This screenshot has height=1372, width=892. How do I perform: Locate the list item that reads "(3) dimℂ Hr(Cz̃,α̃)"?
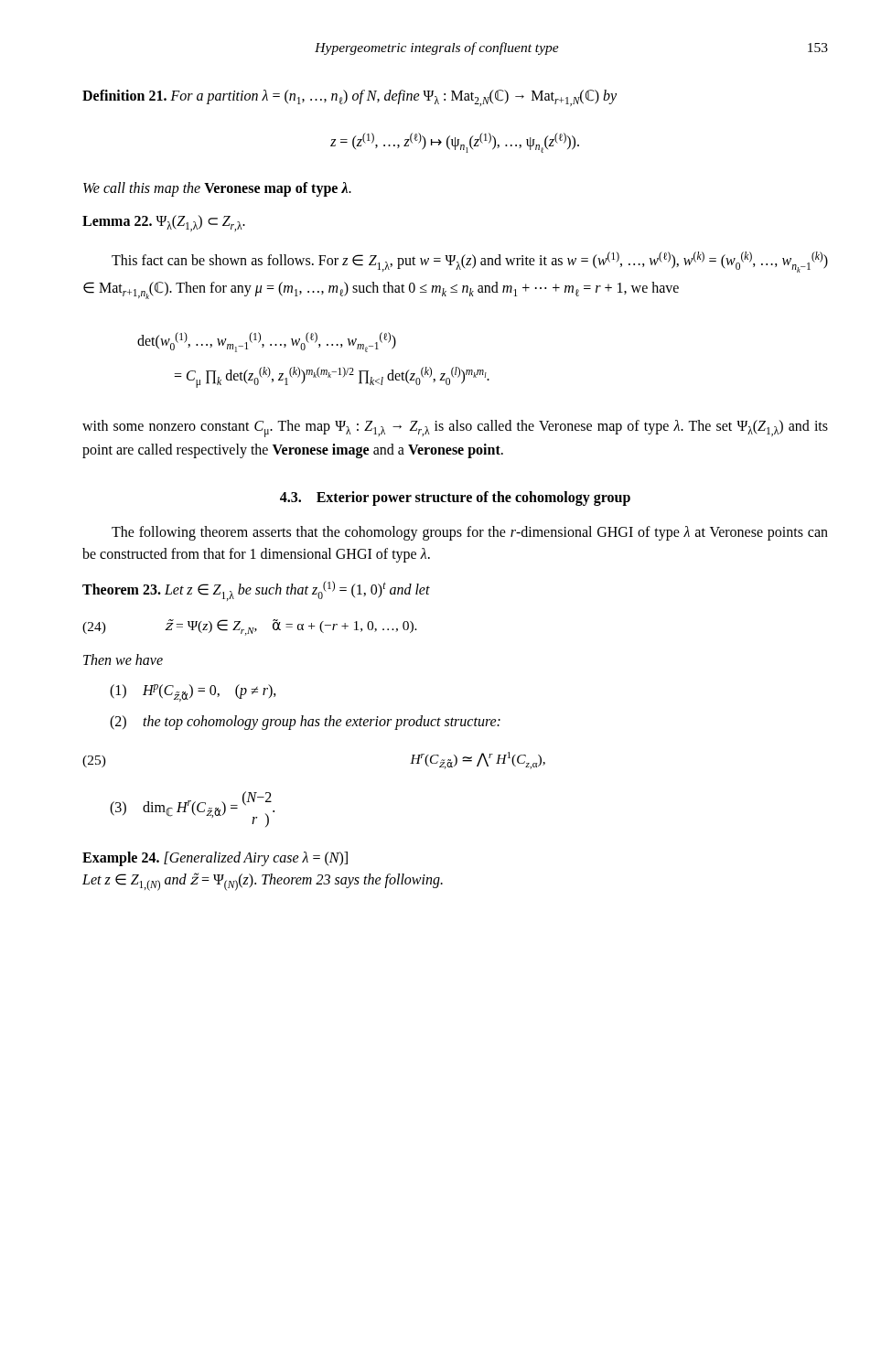coord(192,809)
